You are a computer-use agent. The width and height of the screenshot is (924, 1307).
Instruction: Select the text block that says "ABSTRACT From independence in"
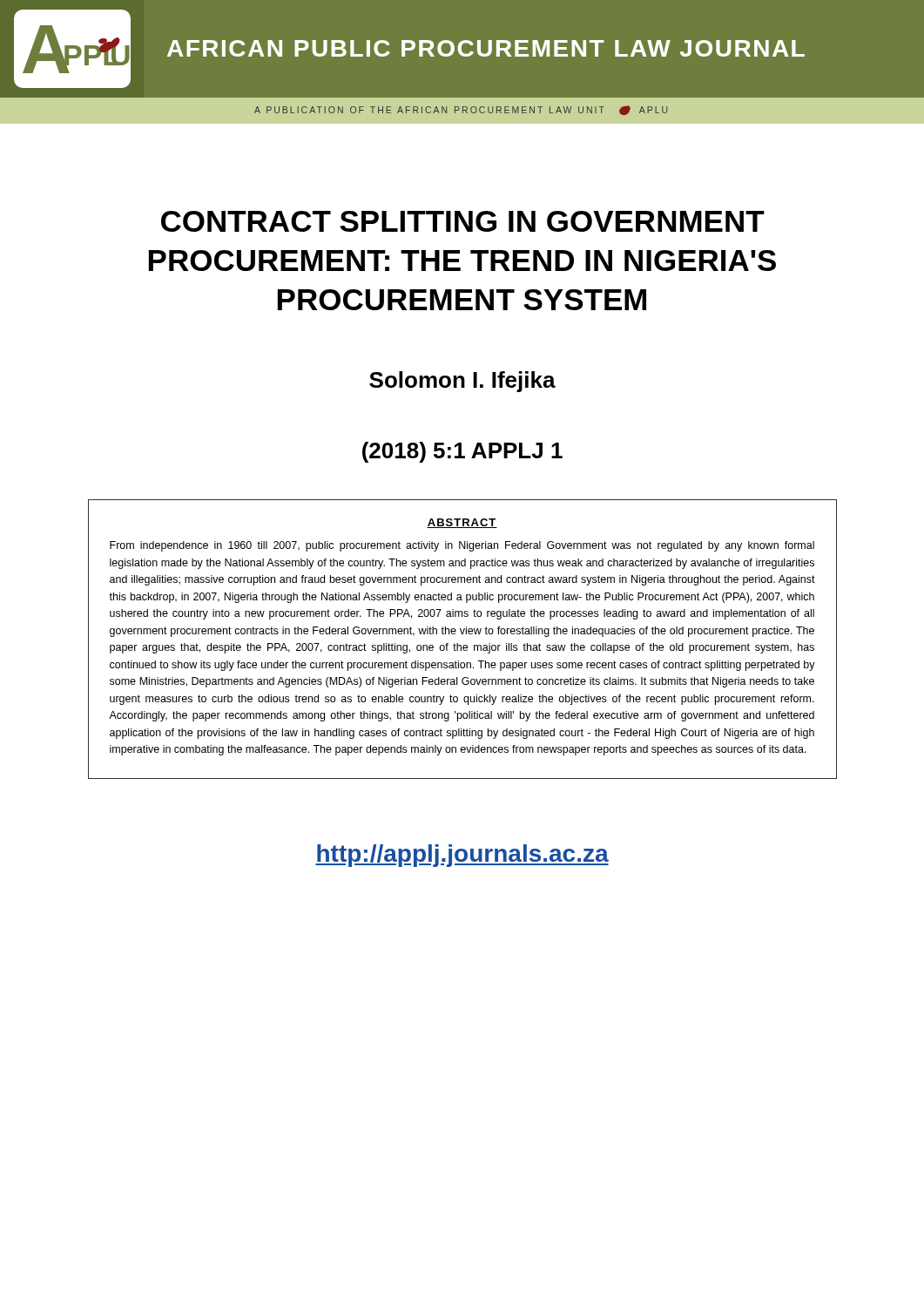tap(462, 637)
